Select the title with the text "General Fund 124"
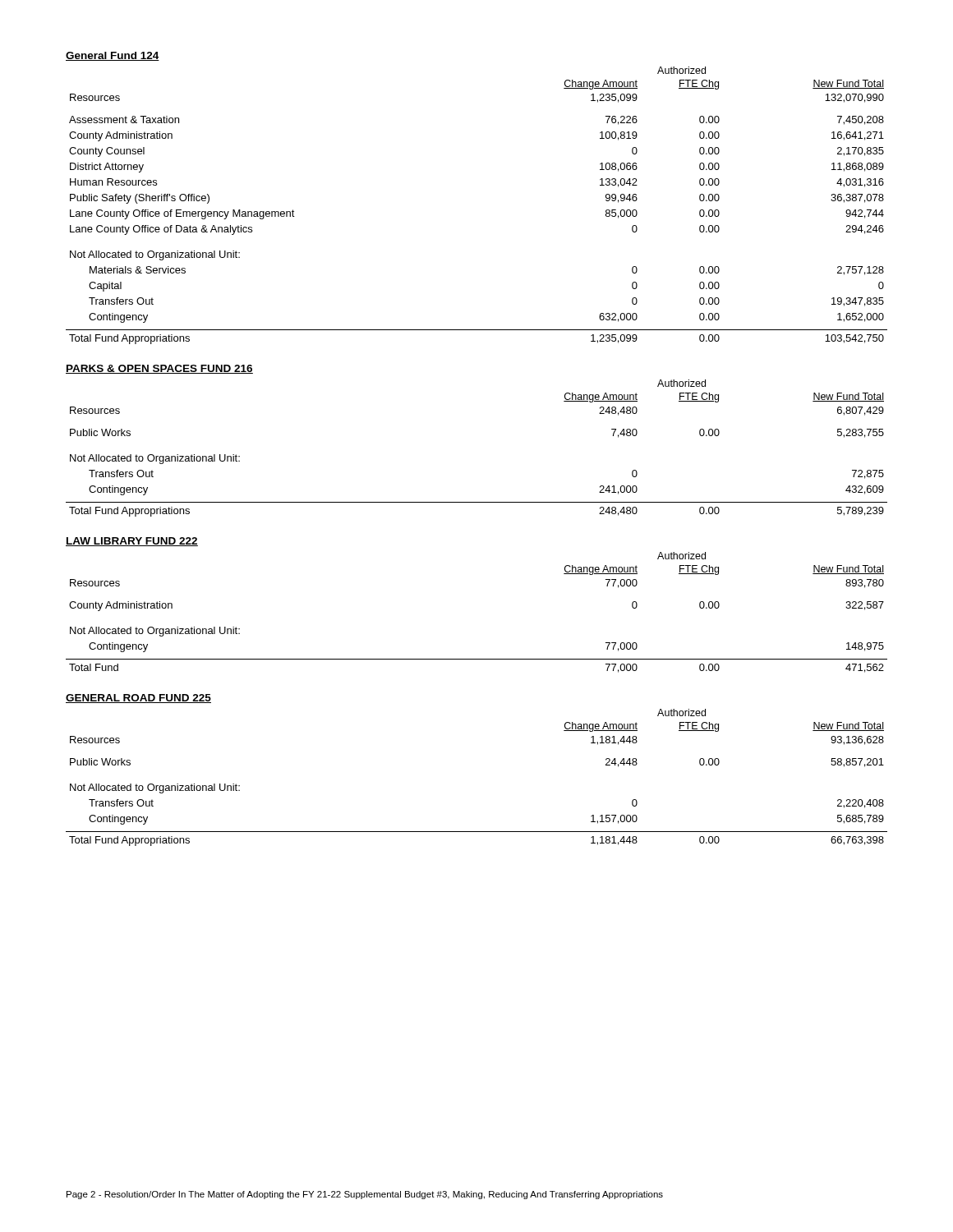This screenshot has width=953, height=1232. click(x=112, y=55)
